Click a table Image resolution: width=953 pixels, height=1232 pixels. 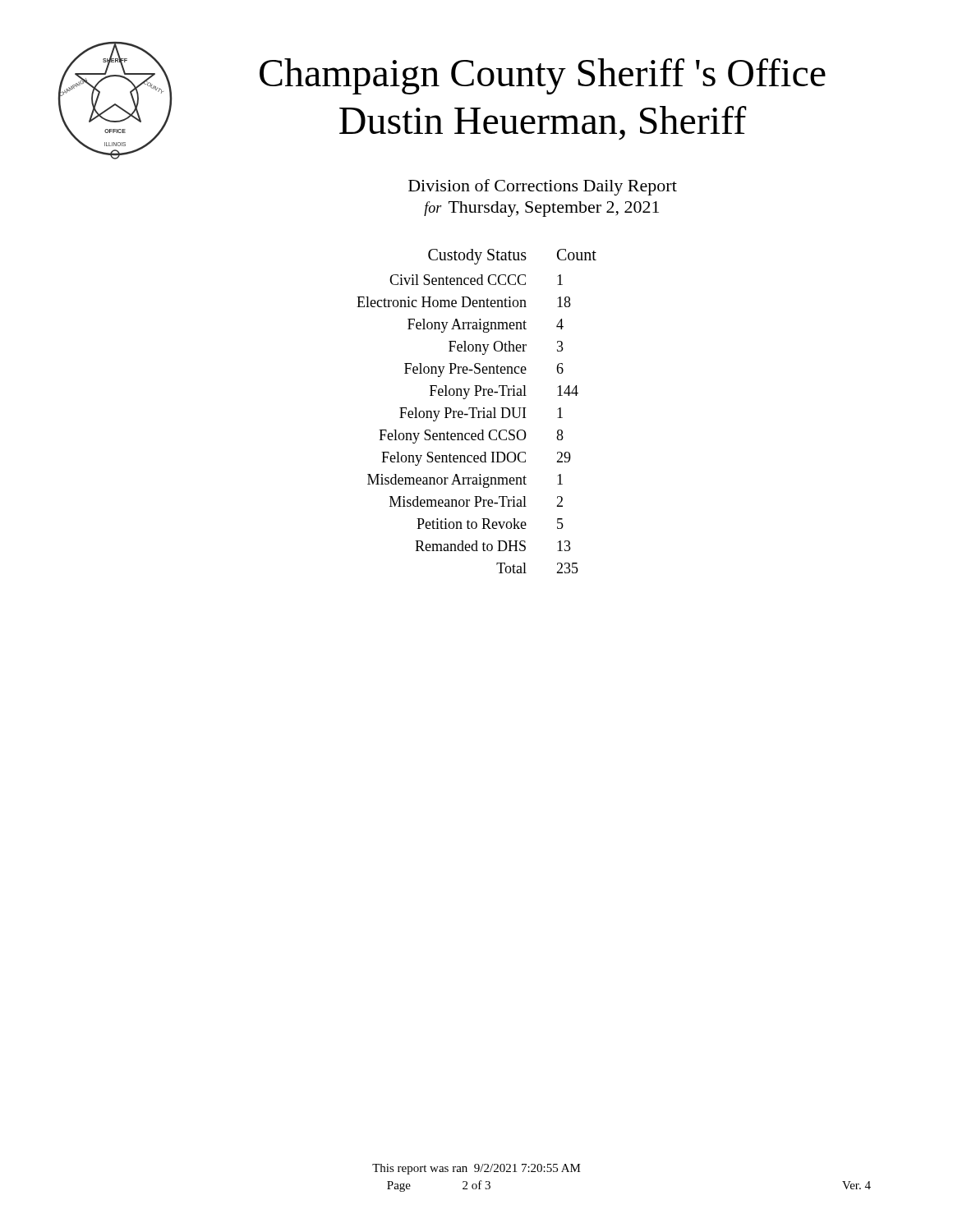[x=476, y=412]
